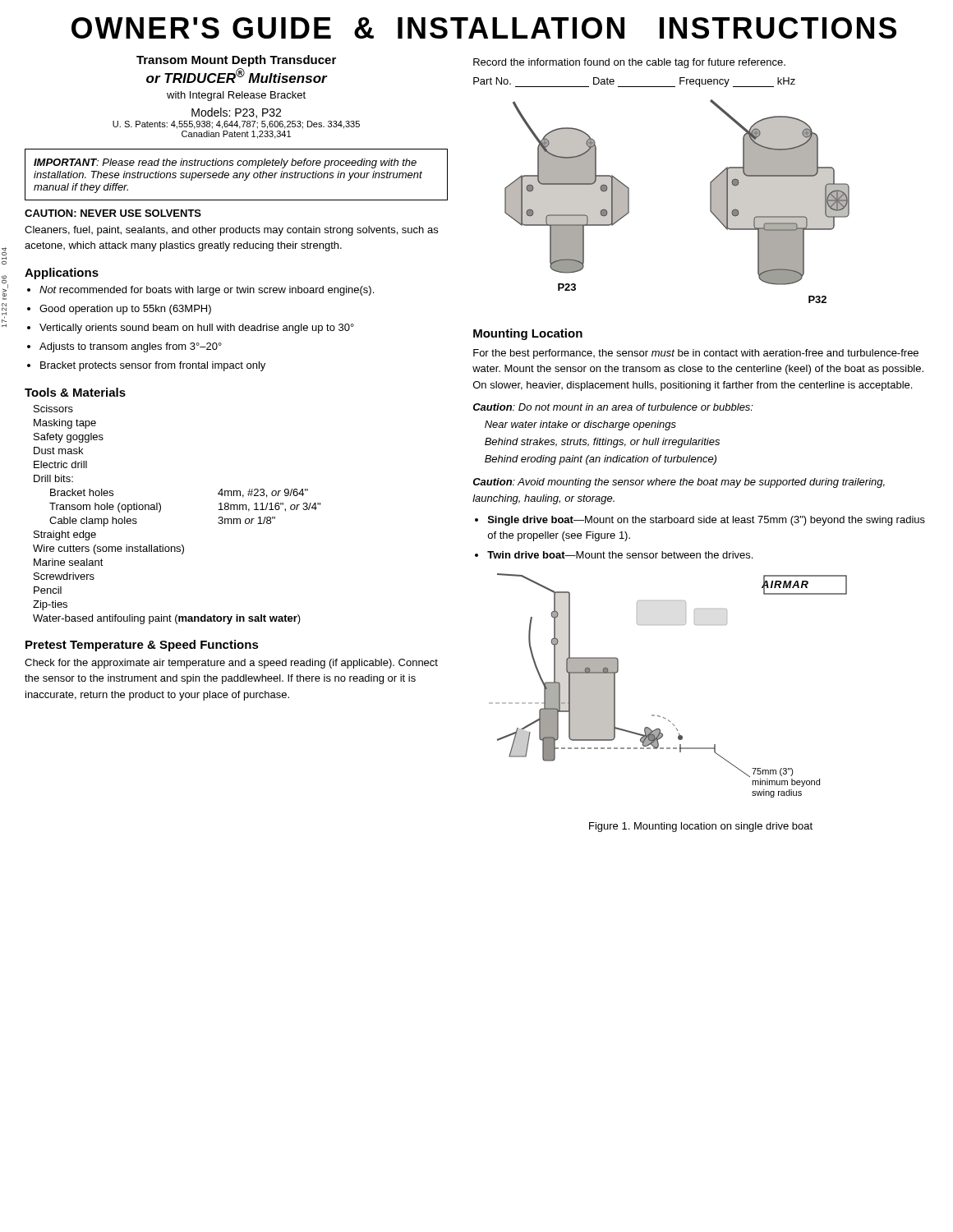This screenshot has height=1232, width=953.
Task: Find the block on this page that starts "IMPORTANT: Please read the instructions"
Action: click(228, 174)
